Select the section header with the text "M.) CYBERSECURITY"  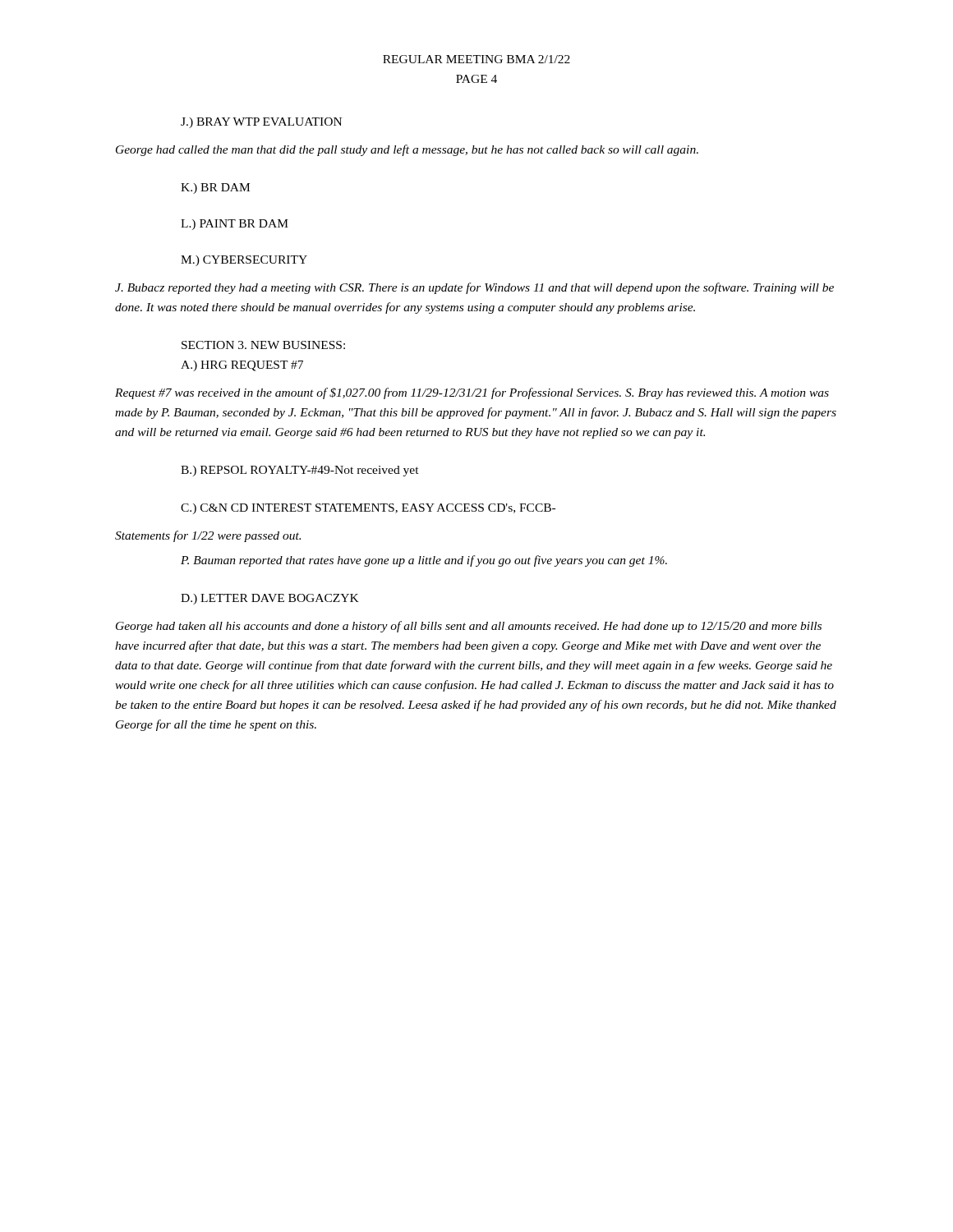[244, 261]
